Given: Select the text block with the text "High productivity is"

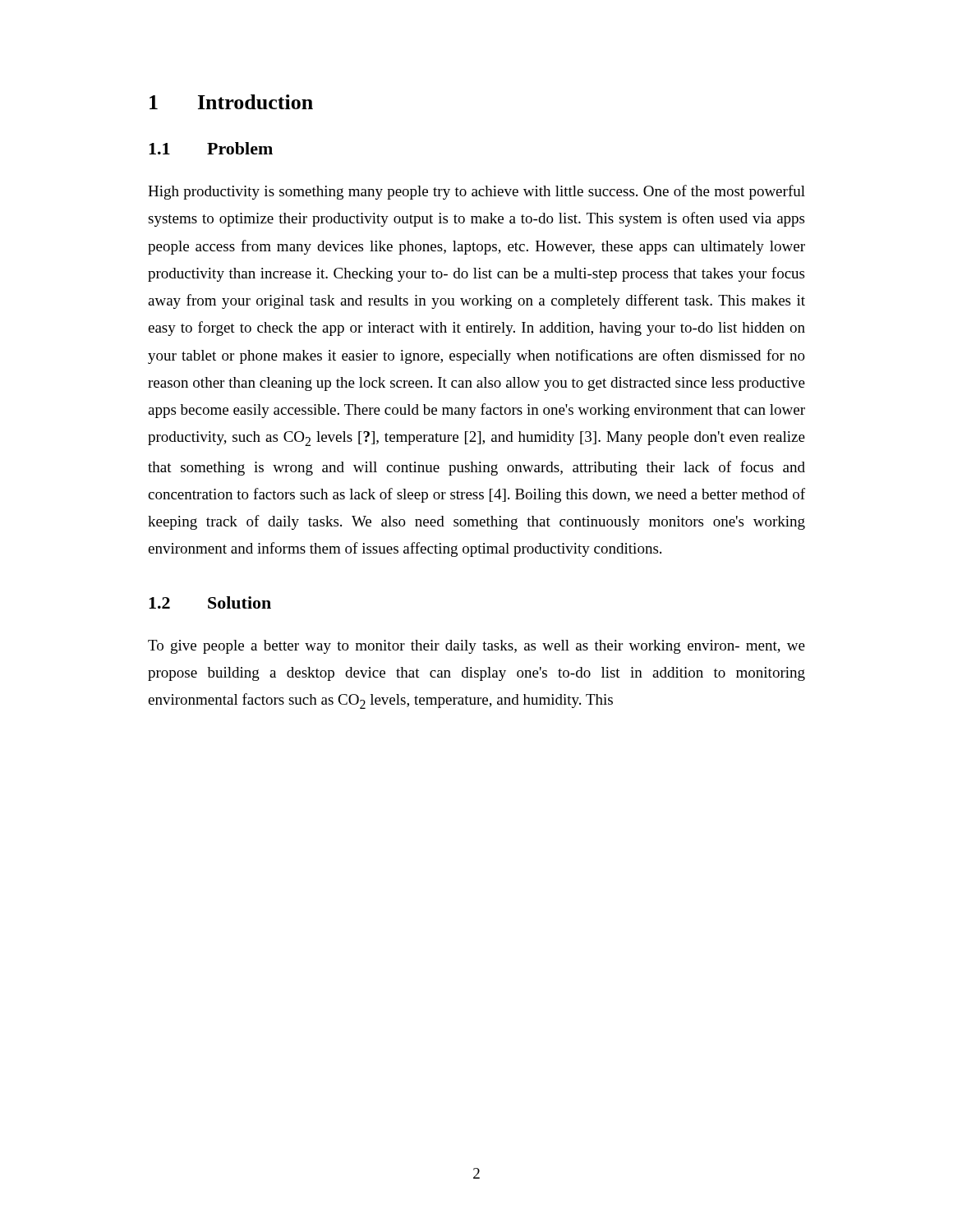Looking at the screenshot, I should pyautogui.click(x=476, y=370).
